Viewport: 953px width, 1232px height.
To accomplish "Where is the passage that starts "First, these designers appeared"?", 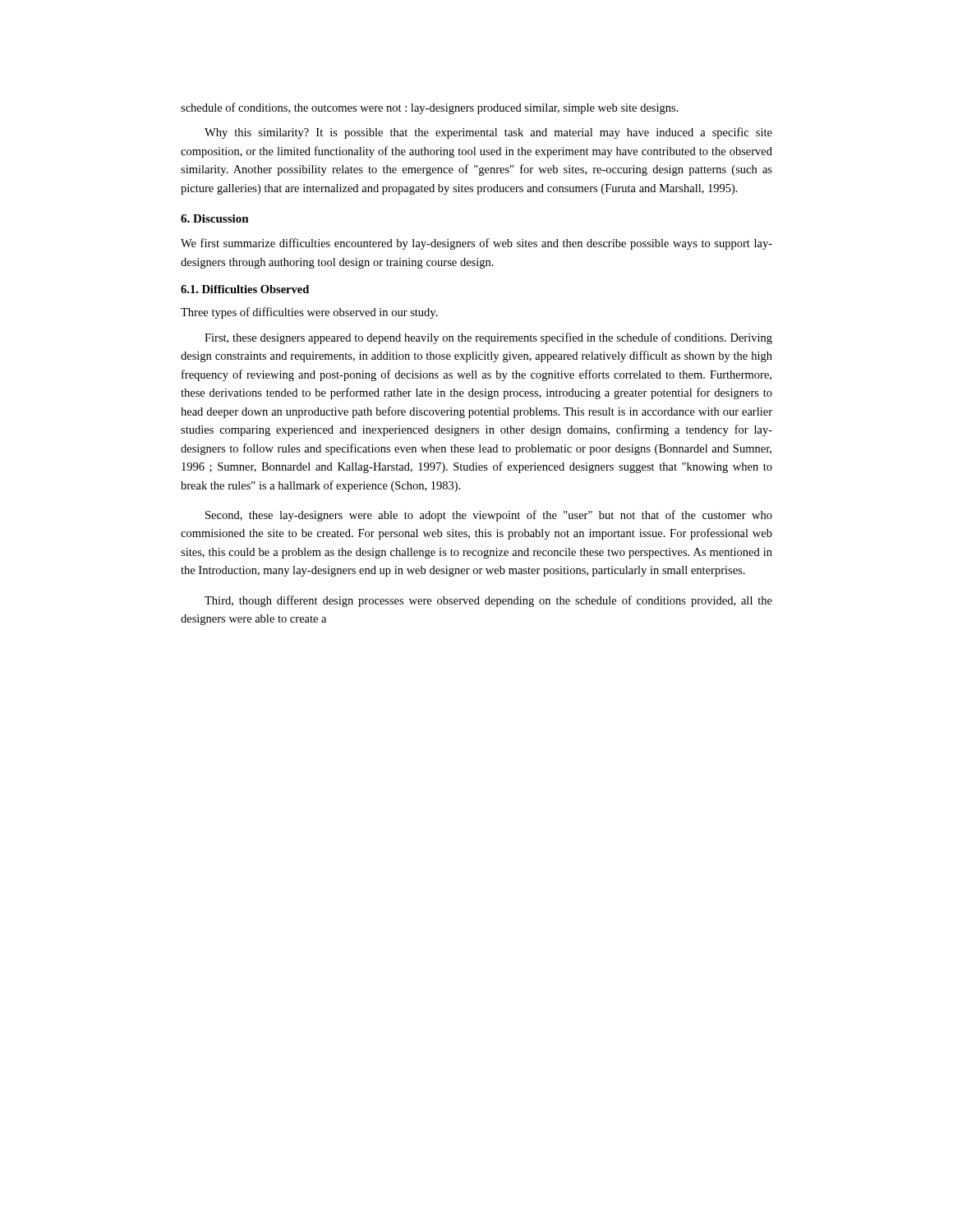I will 476,411.
